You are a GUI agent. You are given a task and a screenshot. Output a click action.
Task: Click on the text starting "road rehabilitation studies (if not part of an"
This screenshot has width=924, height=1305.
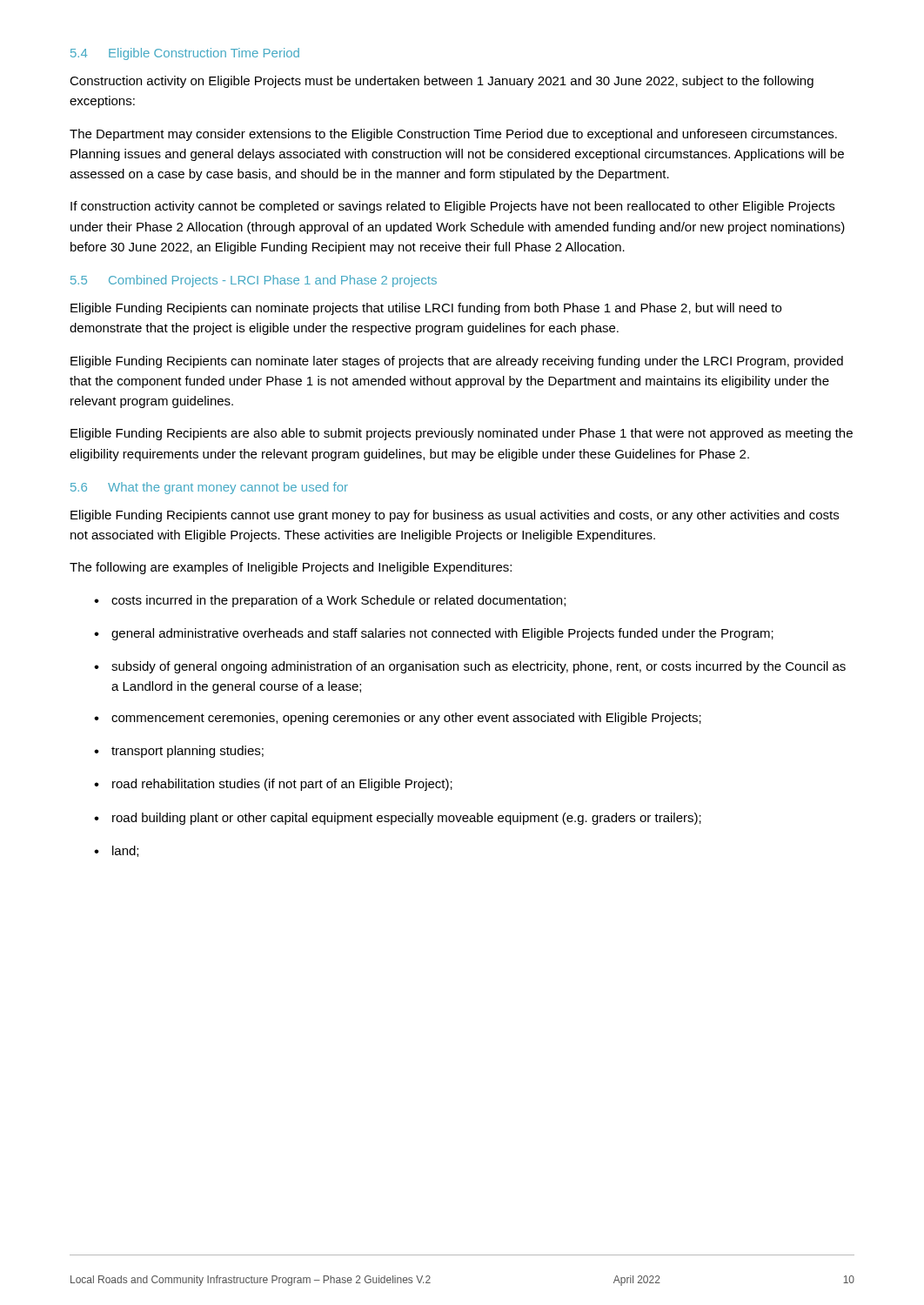[x=282, y=784]
